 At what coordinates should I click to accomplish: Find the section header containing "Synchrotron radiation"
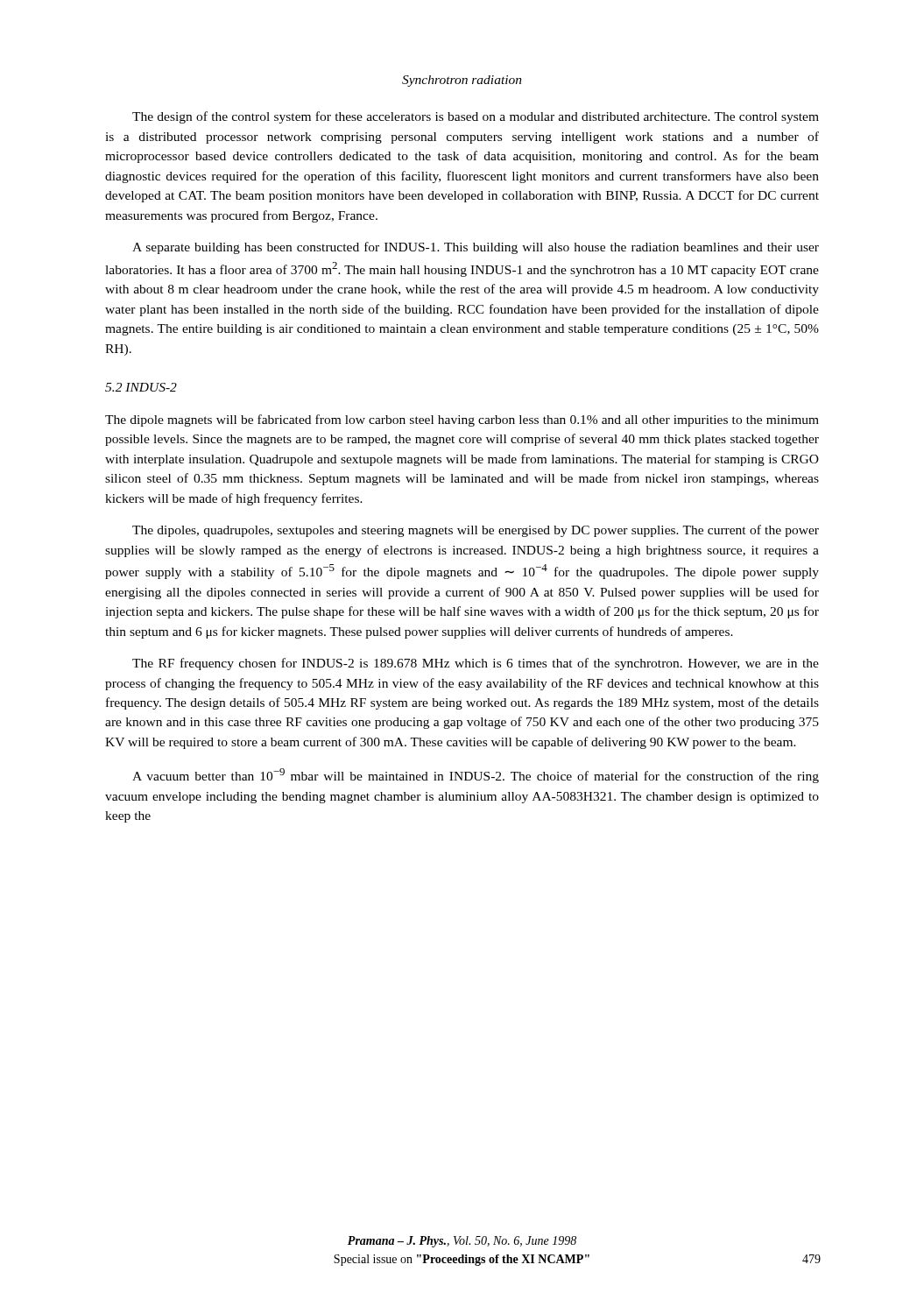(x=462, y=79)
